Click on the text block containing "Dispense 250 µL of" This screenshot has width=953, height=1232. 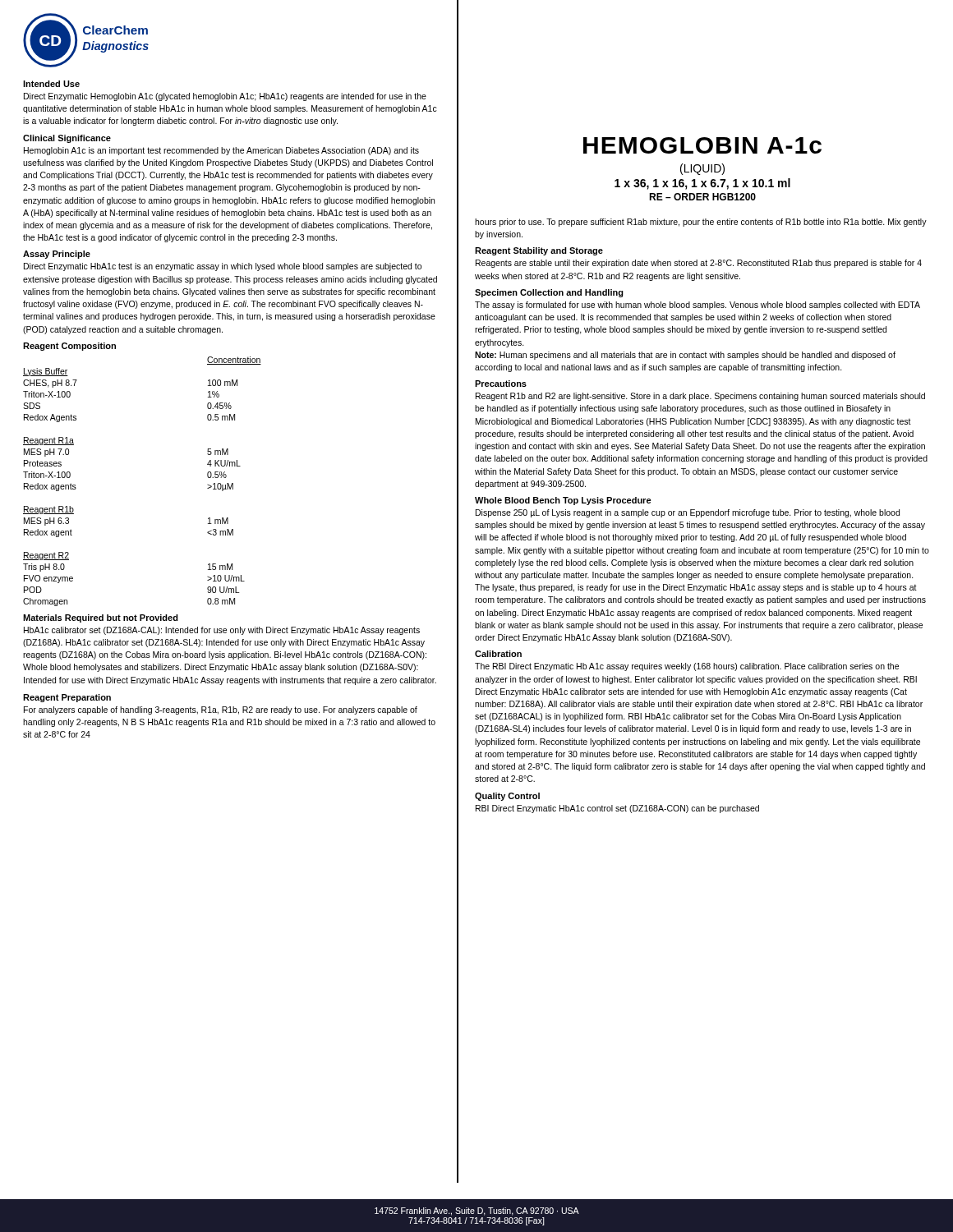702,575
